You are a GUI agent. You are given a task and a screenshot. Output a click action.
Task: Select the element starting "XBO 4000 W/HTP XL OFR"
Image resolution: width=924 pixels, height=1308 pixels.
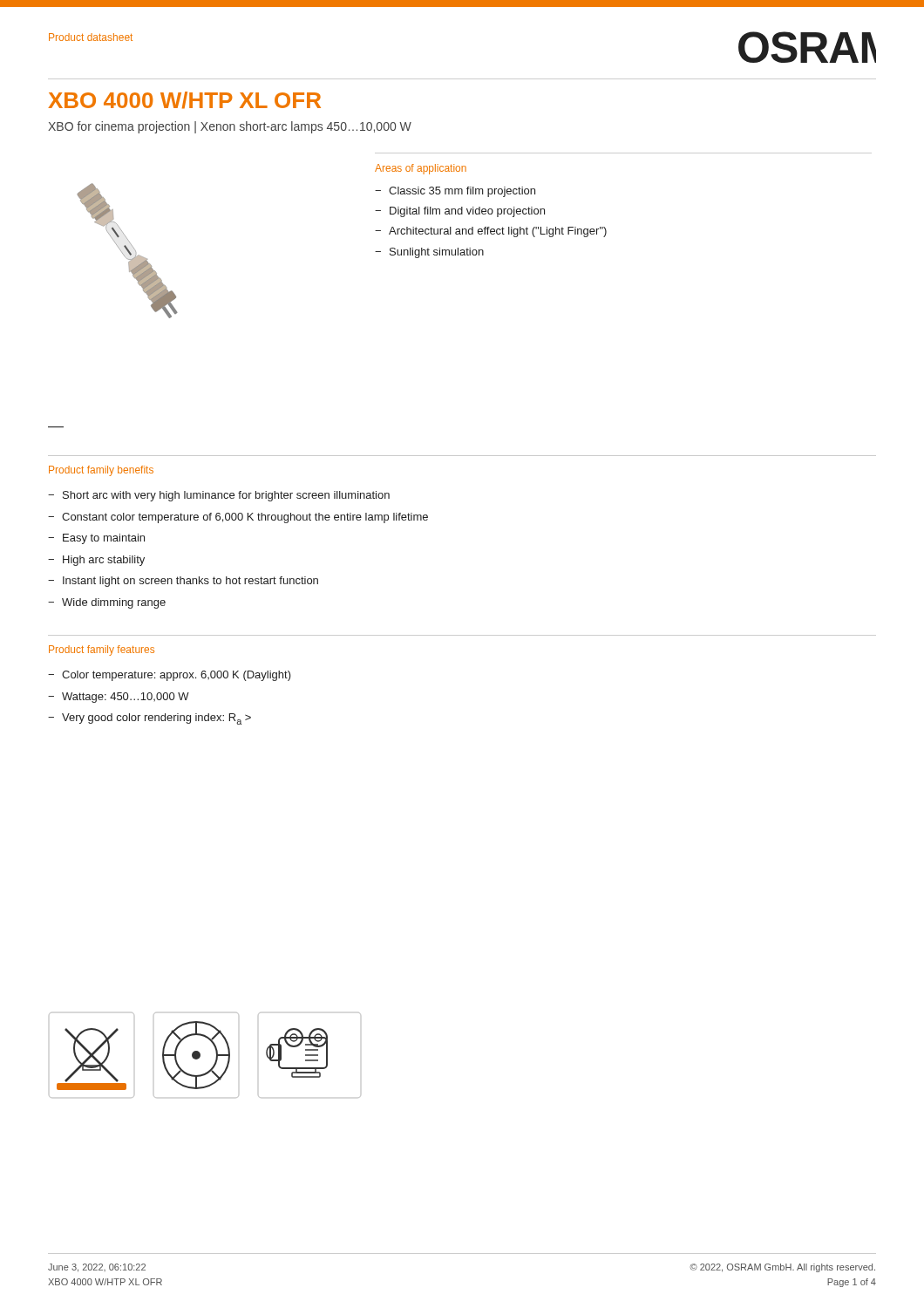coord(185,100)
